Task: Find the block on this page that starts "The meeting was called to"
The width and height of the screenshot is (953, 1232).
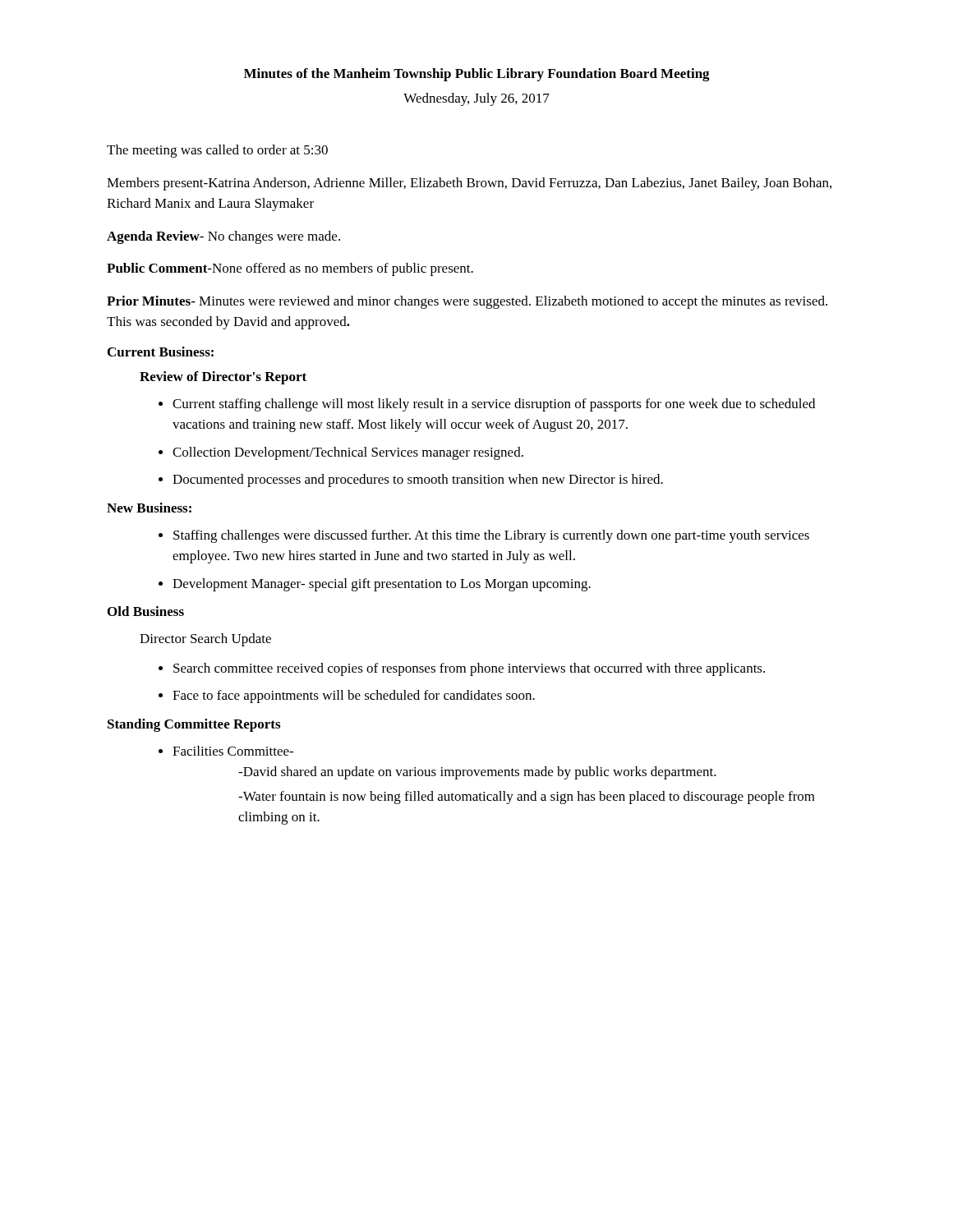Action: tap(218, 150)
